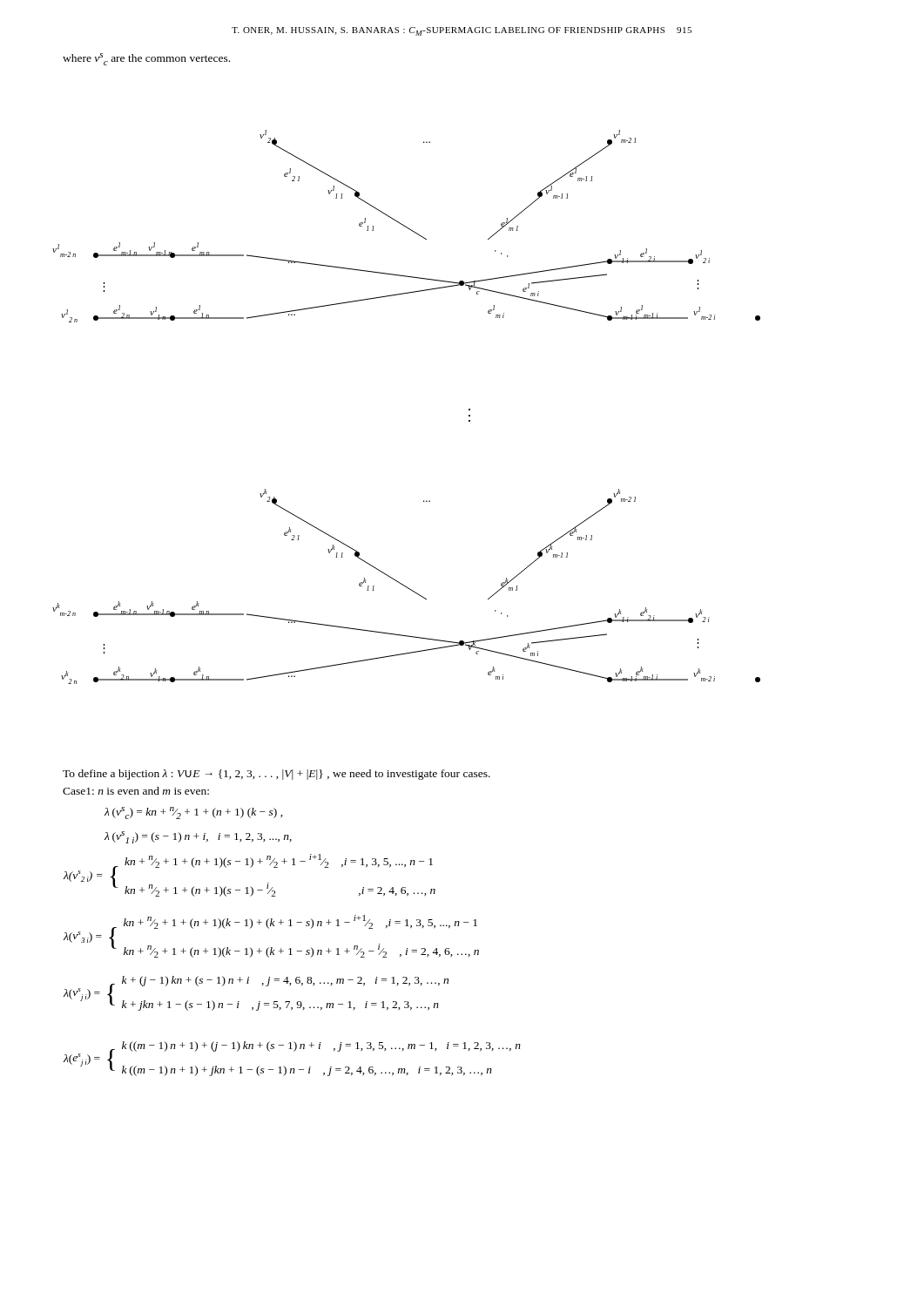
Task: Navigate to the text starting "λ(vs3 i) = { kn"
Action: coord(272,936)
